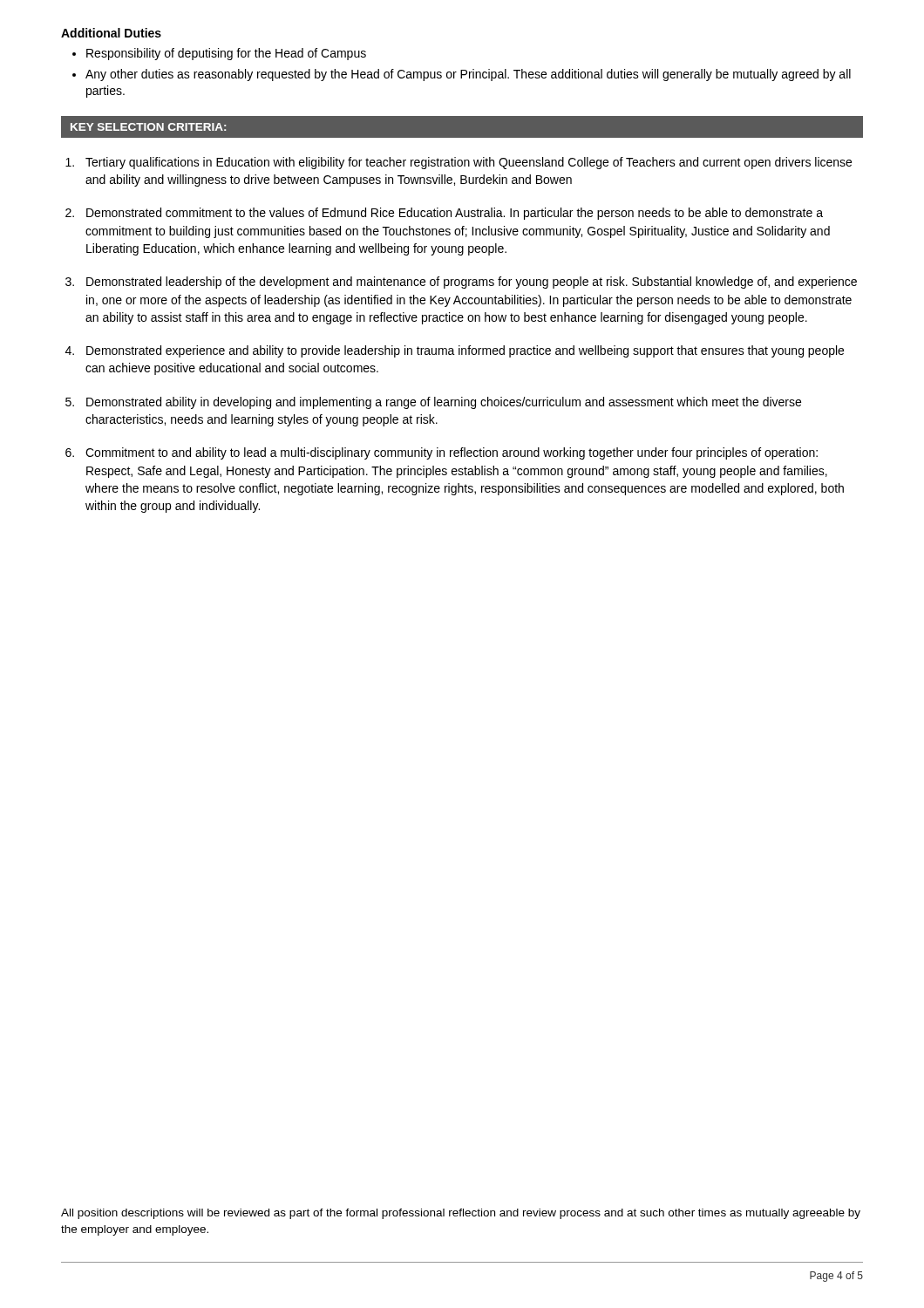Point to the passage starting "Any other duties as reasonably requested by"
924x1308 pixels.
coord(468,82)
